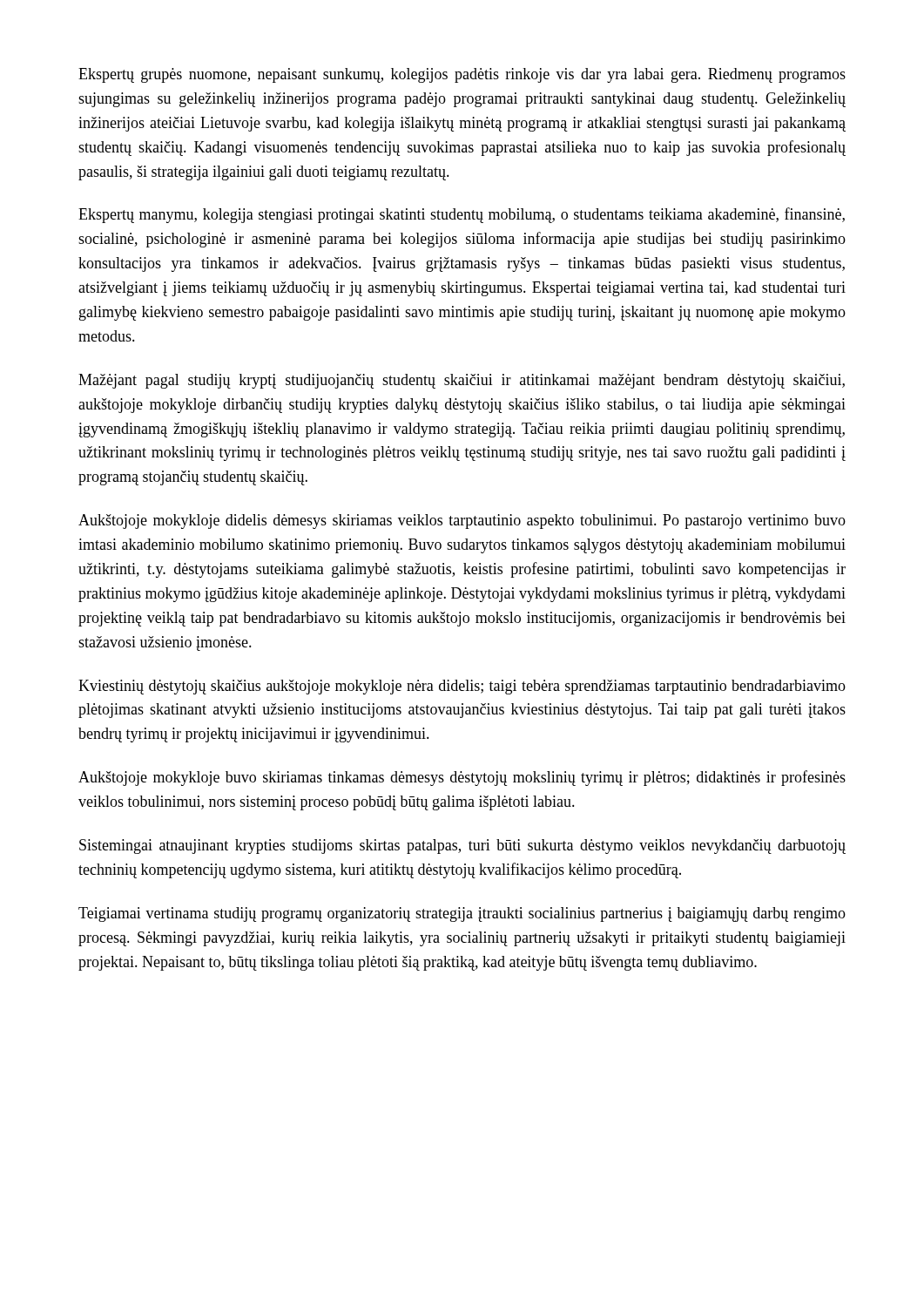Find the block on this page that starts "Aukštojoje mokykloje buvo skiriamas"
The height and width of the screenshot is (1307, 924).
click(462, 790)
